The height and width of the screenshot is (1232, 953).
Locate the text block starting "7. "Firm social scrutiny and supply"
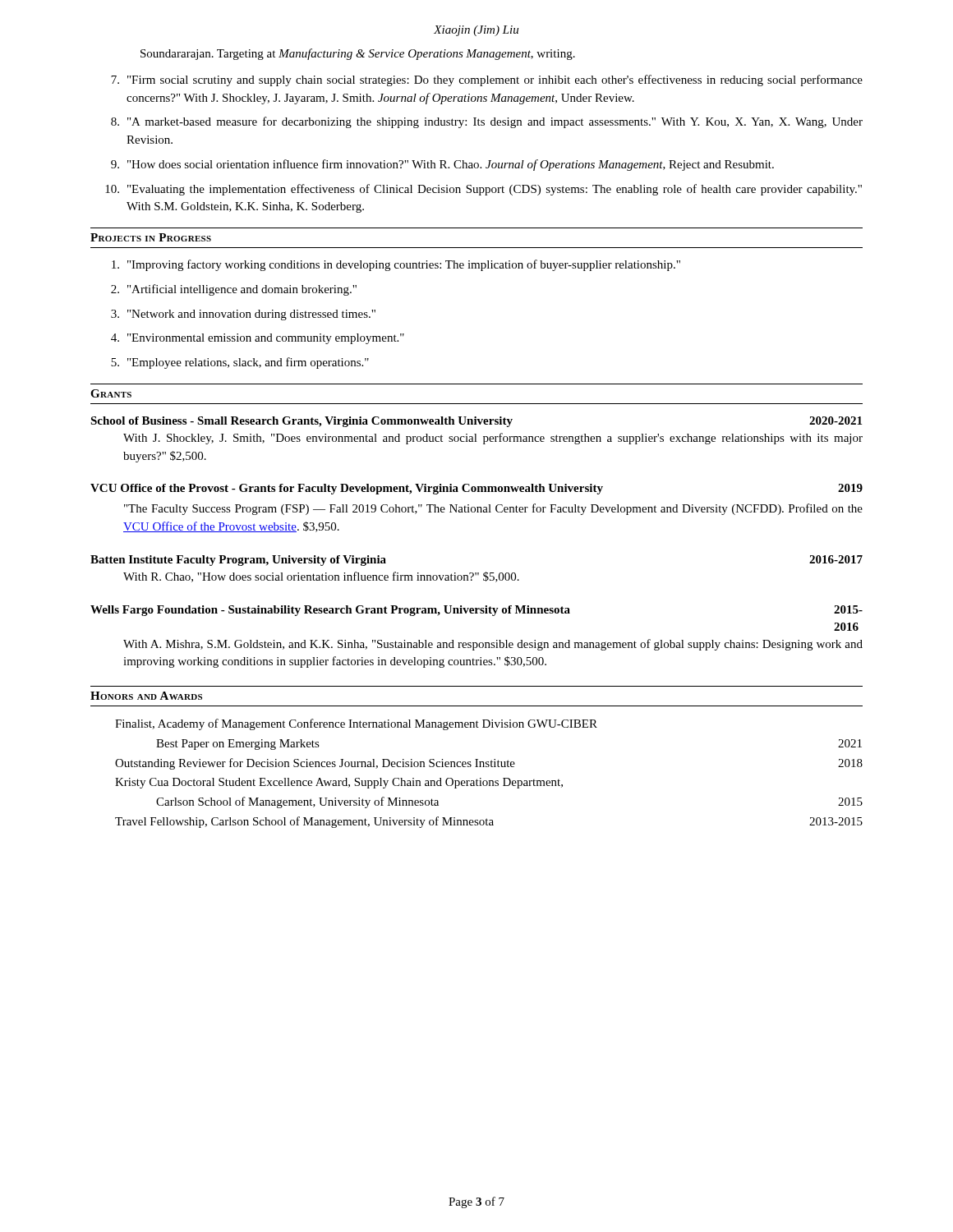pyautogui.click(x=476, y=89)
